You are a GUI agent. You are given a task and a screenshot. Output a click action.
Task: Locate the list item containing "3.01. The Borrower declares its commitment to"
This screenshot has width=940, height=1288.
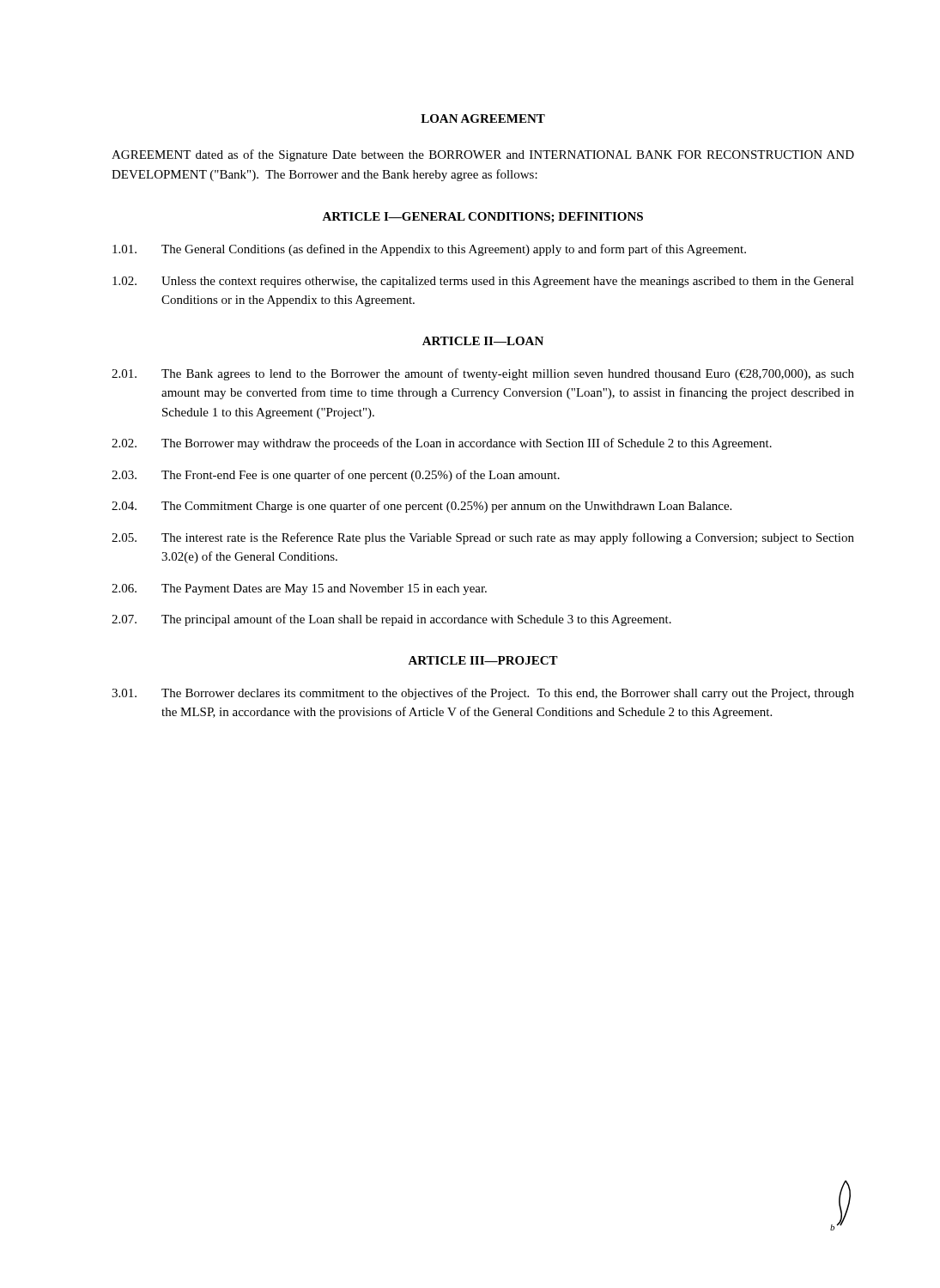coord(483,702)
